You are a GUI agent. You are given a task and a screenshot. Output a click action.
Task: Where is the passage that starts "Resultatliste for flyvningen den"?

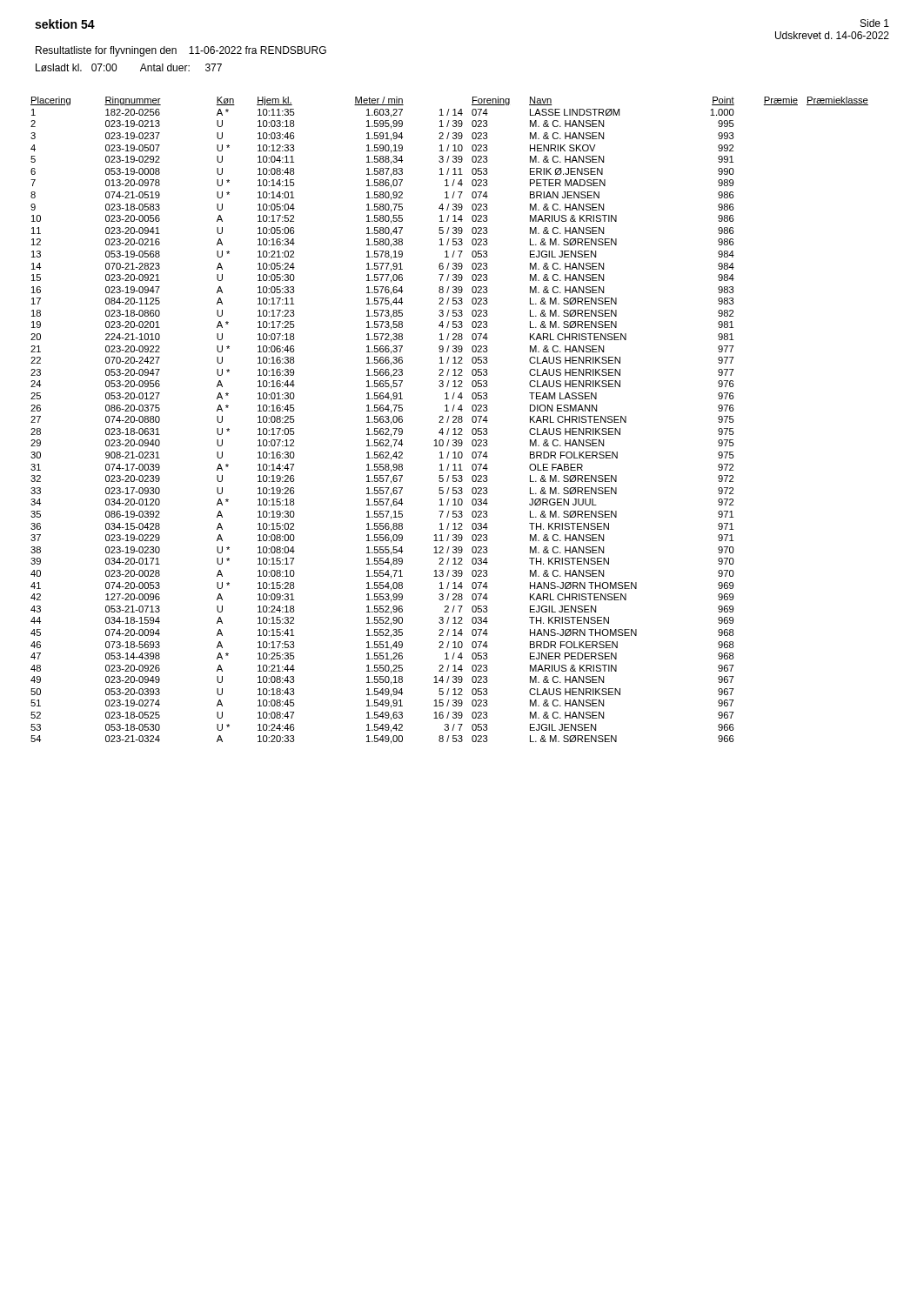[181, 59]
